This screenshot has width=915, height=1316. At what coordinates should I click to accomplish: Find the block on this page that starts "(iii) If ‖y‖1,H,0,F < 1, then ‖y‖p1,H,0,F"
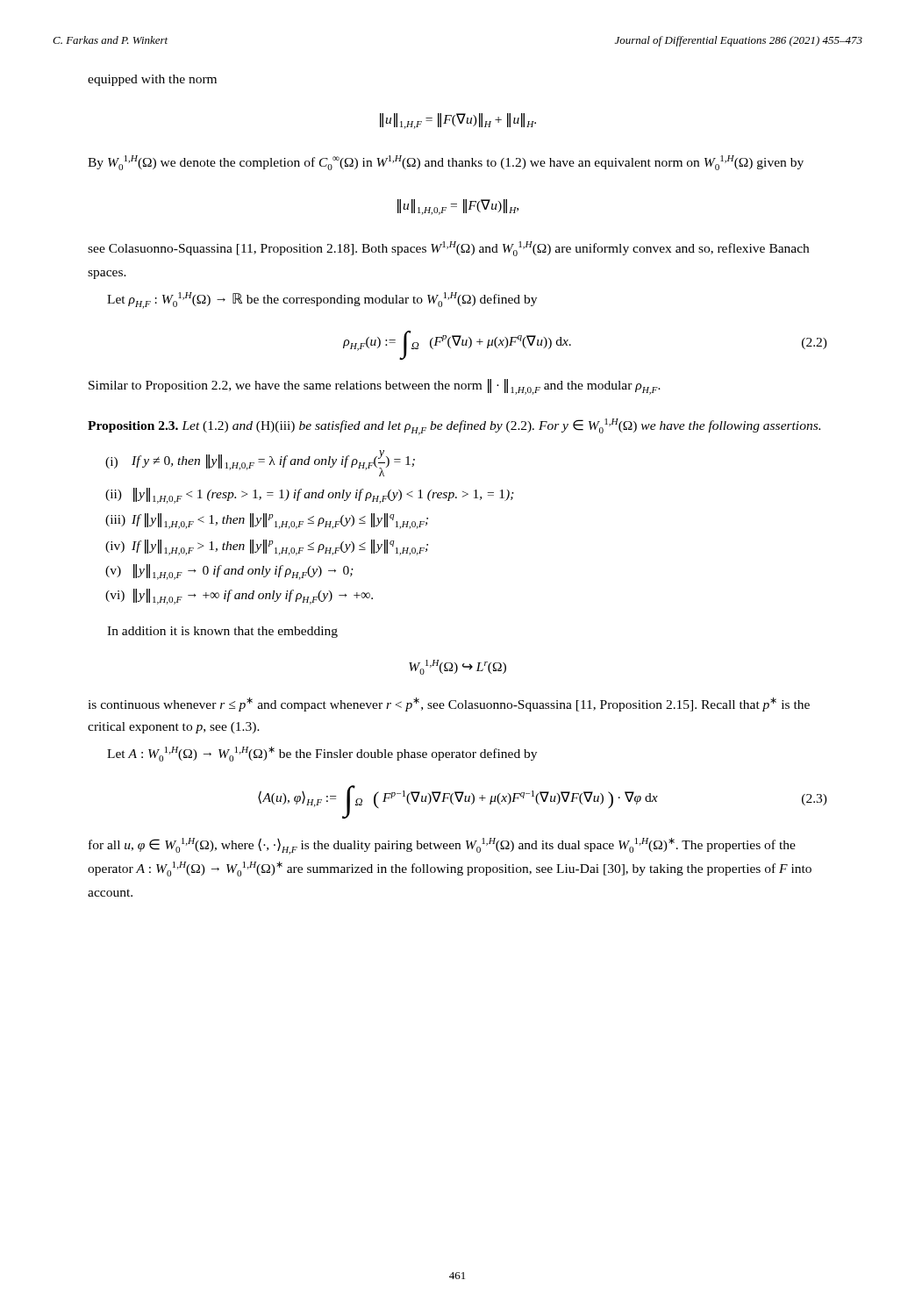(x=267, y=521)
